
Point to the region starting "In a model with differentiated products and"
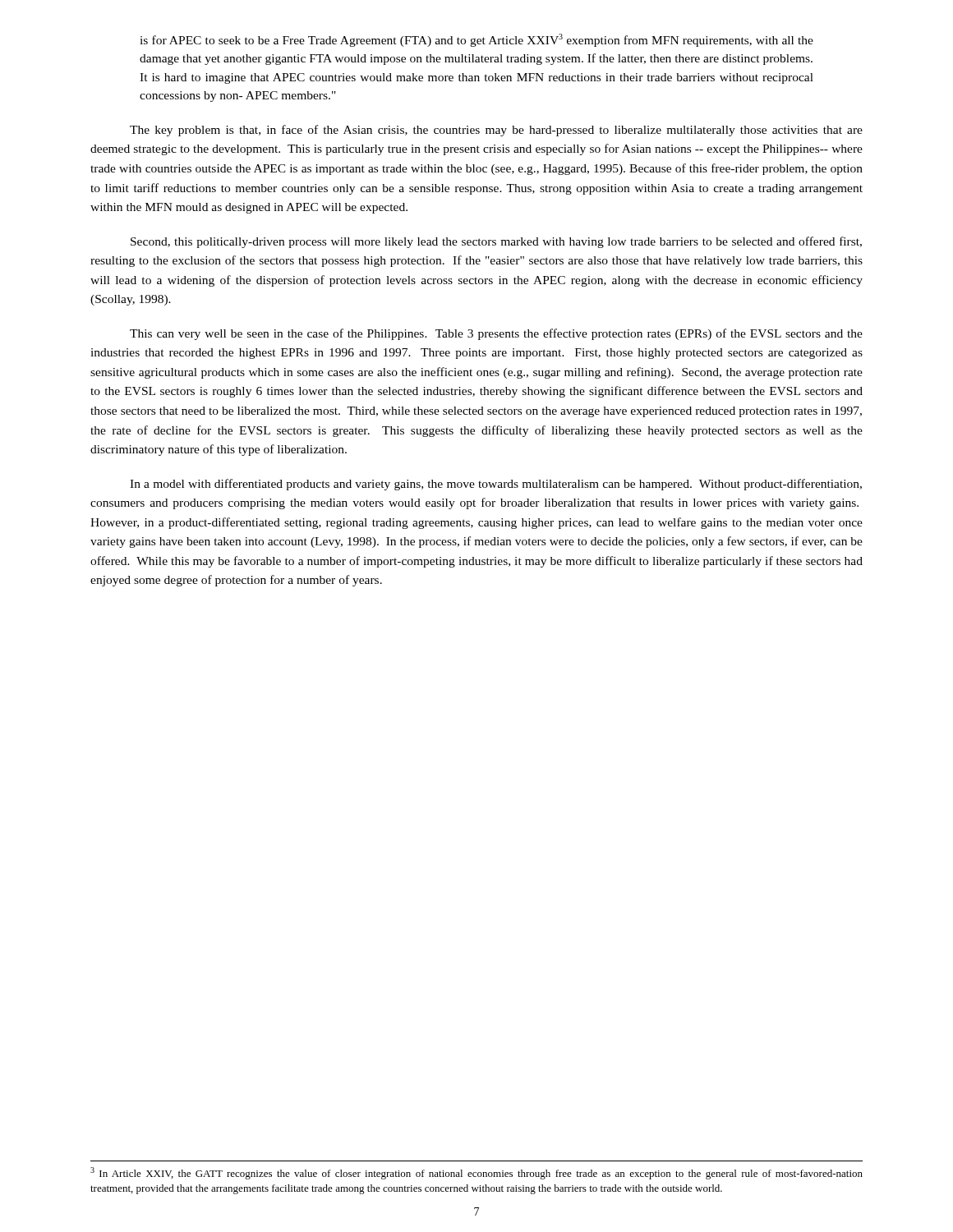point(476,532)
